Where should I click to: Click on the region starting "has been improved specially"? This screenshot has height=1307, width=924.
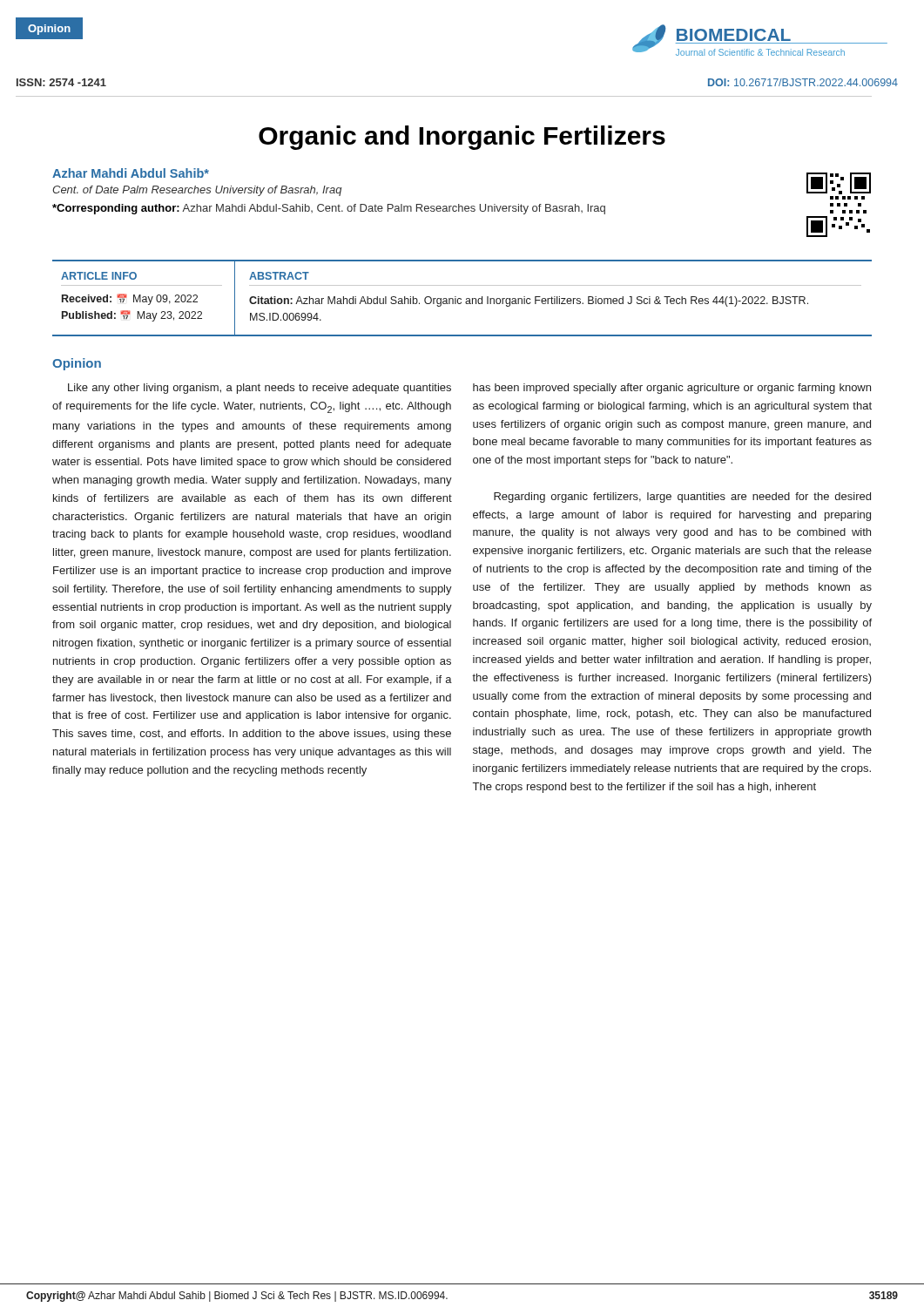672,424
